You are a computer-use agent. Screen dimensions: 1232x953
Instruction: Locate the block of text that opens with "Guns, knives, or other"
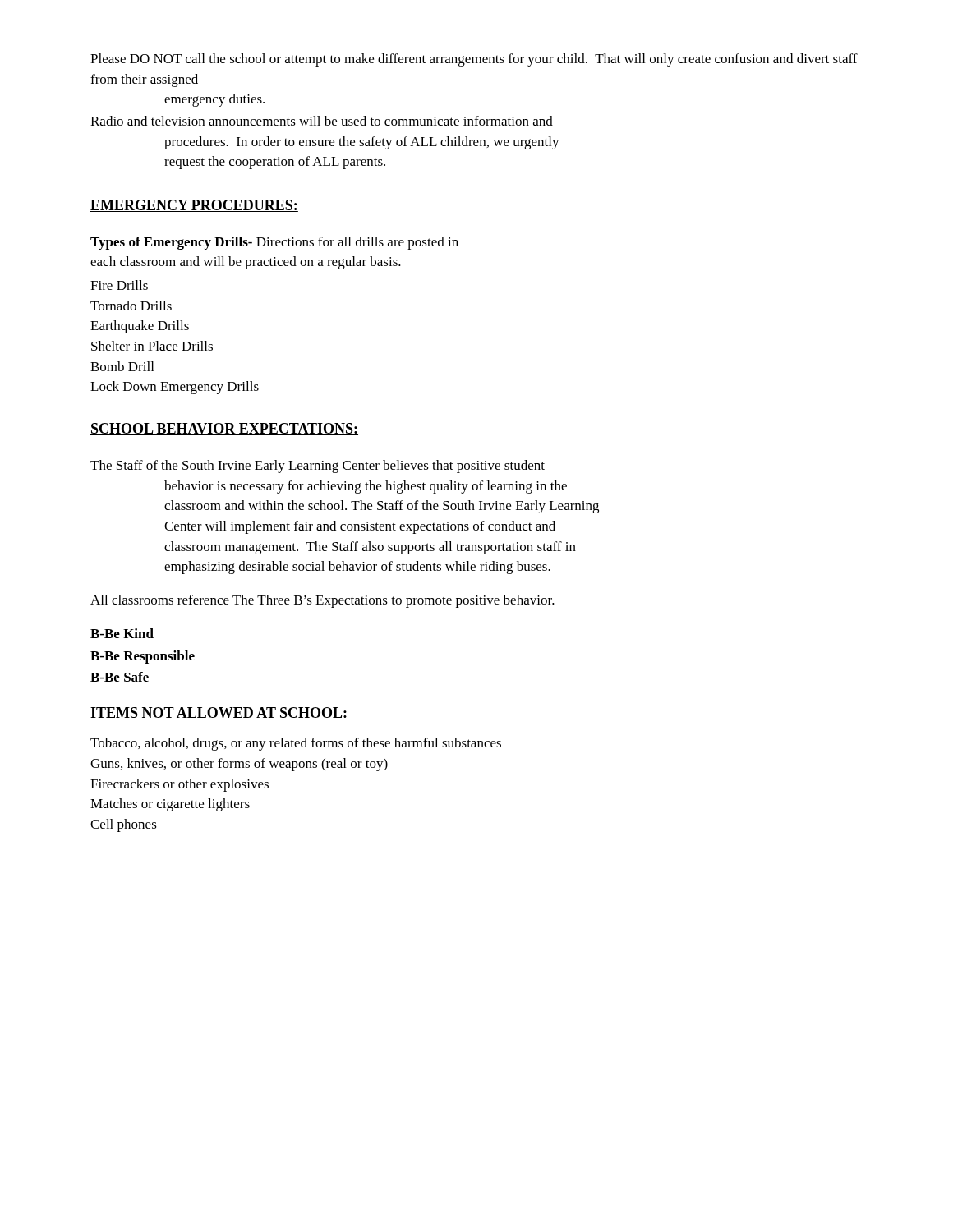[x=239, y=764]
